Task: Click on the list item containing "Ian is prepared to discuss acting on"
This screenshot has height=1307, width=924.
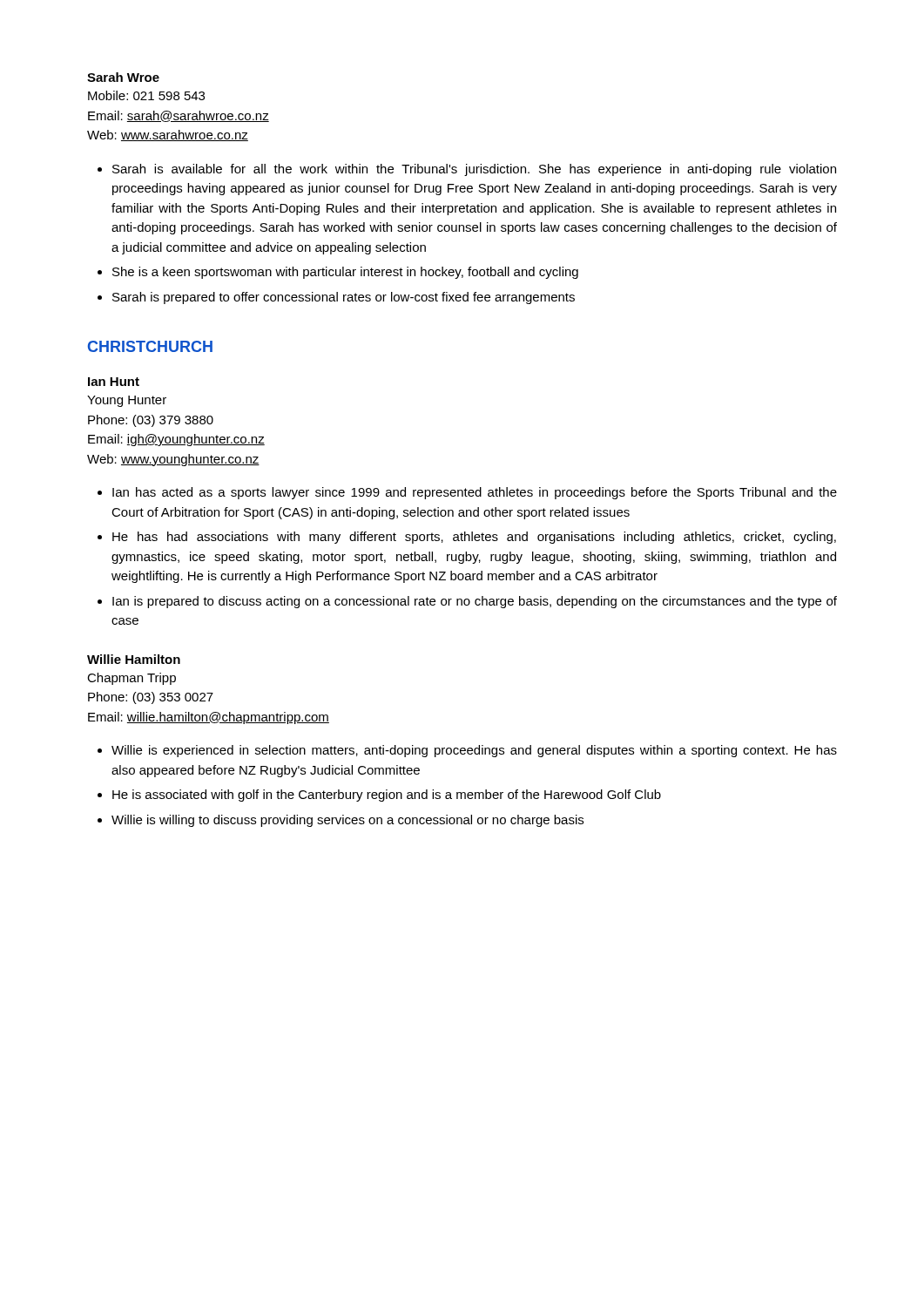Action: coord(474,610)
